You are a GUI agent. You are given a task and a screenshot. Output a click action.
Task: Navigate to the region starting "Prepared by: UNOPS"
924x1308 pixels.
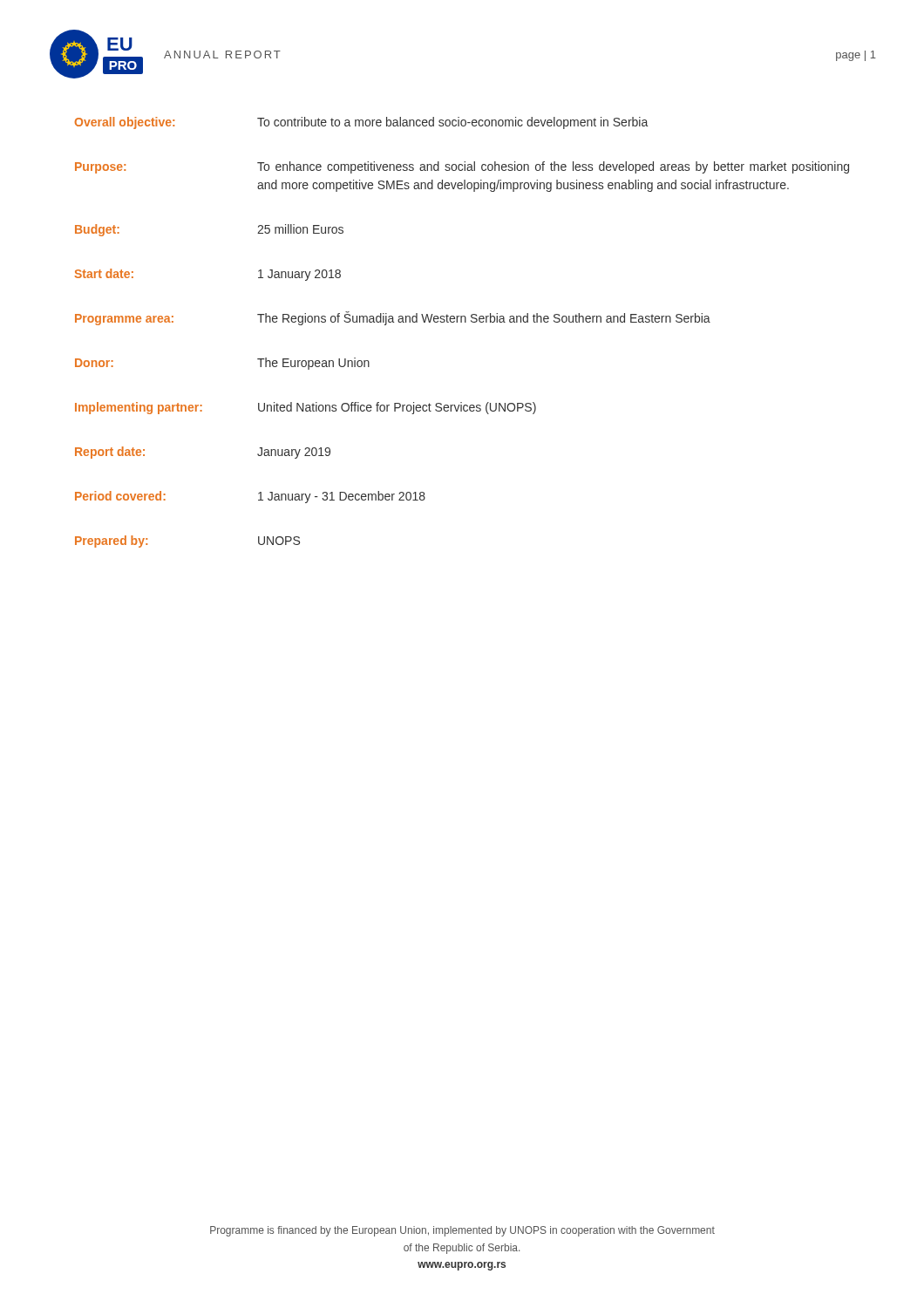(110, 541)
